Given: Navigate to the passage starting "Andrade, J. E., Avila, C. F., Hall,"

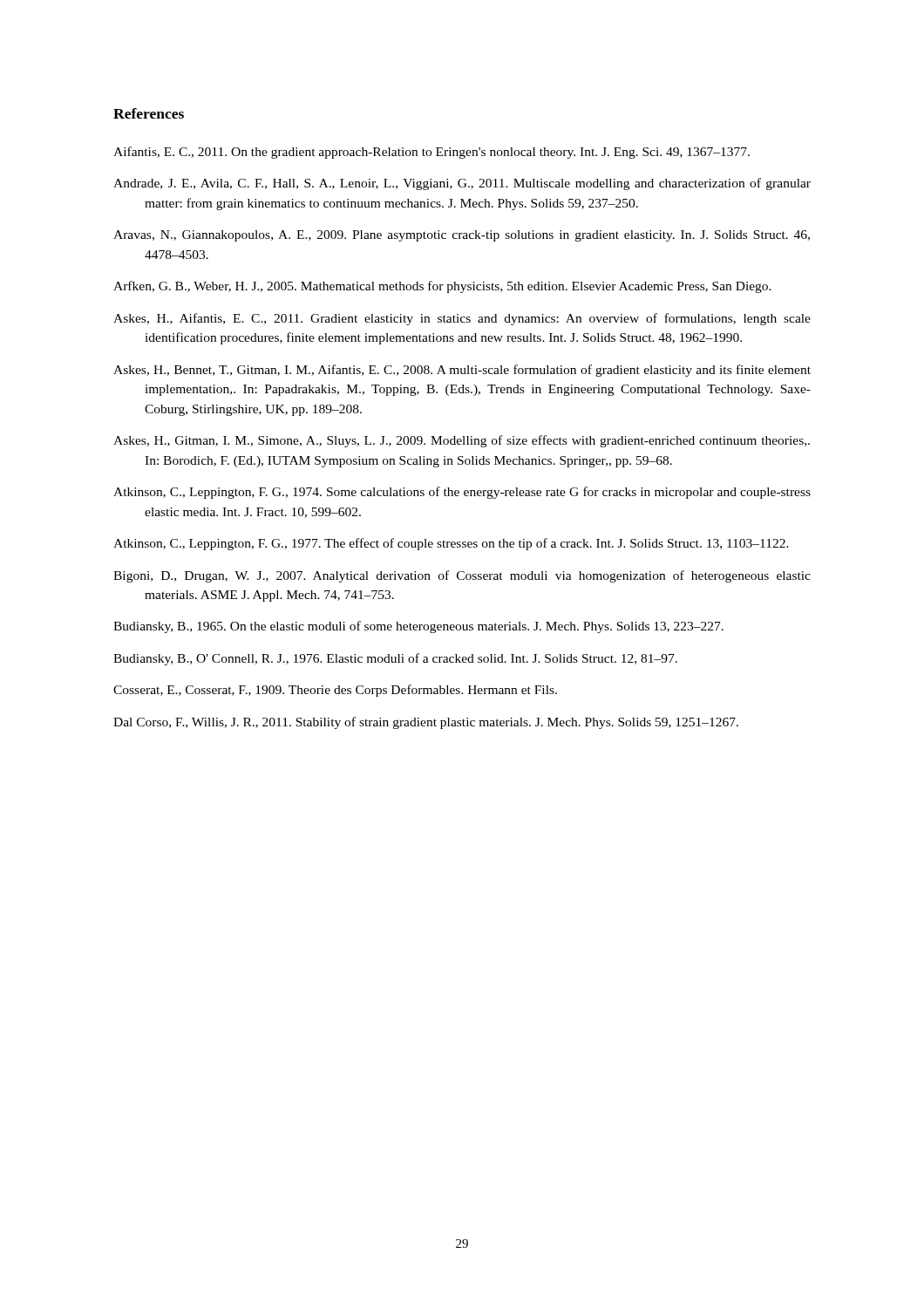Looking at the screenshot, I should point(462,194).
